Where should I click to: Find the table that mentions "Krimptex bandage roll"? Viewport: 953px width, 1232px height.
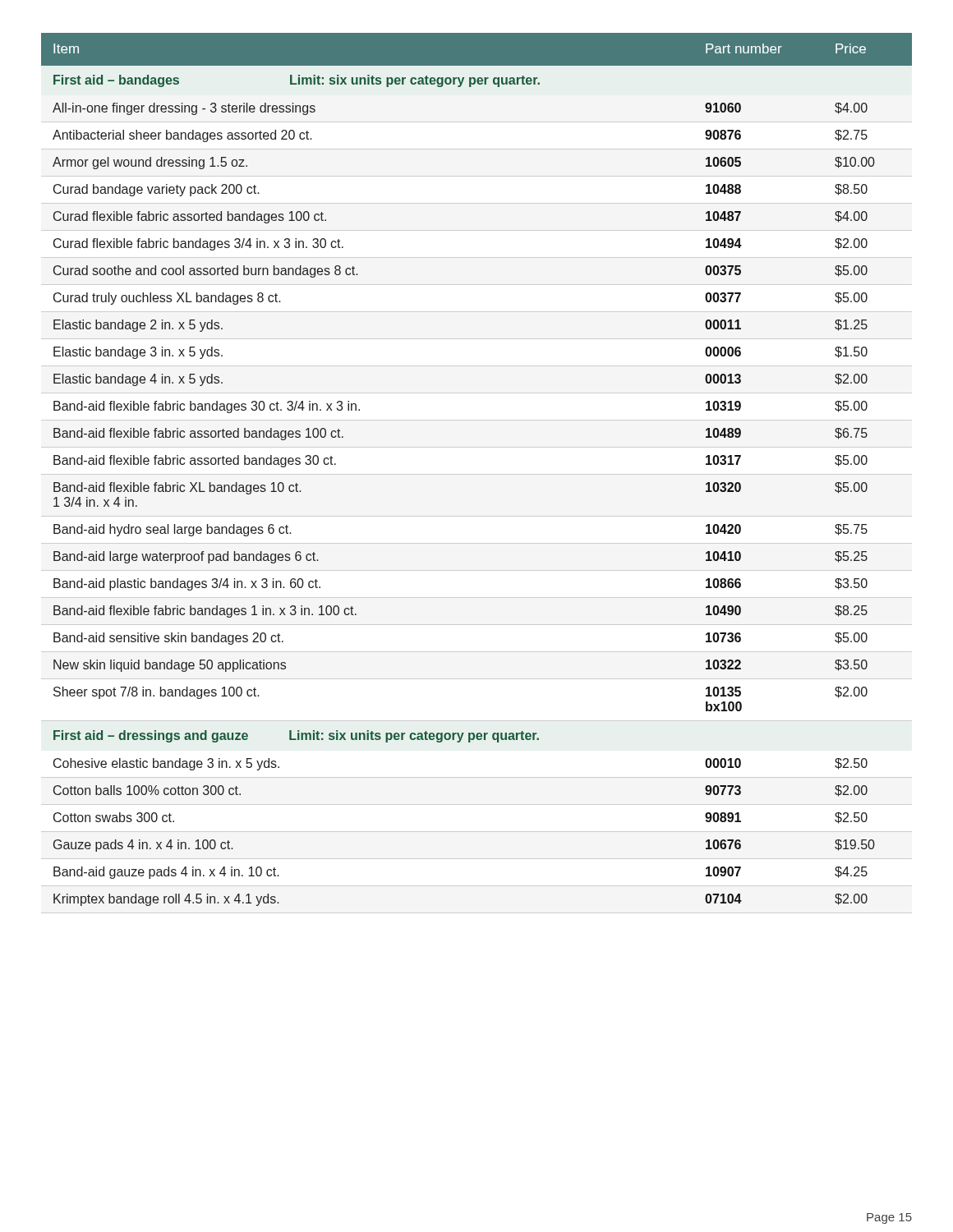coord(476,473)
